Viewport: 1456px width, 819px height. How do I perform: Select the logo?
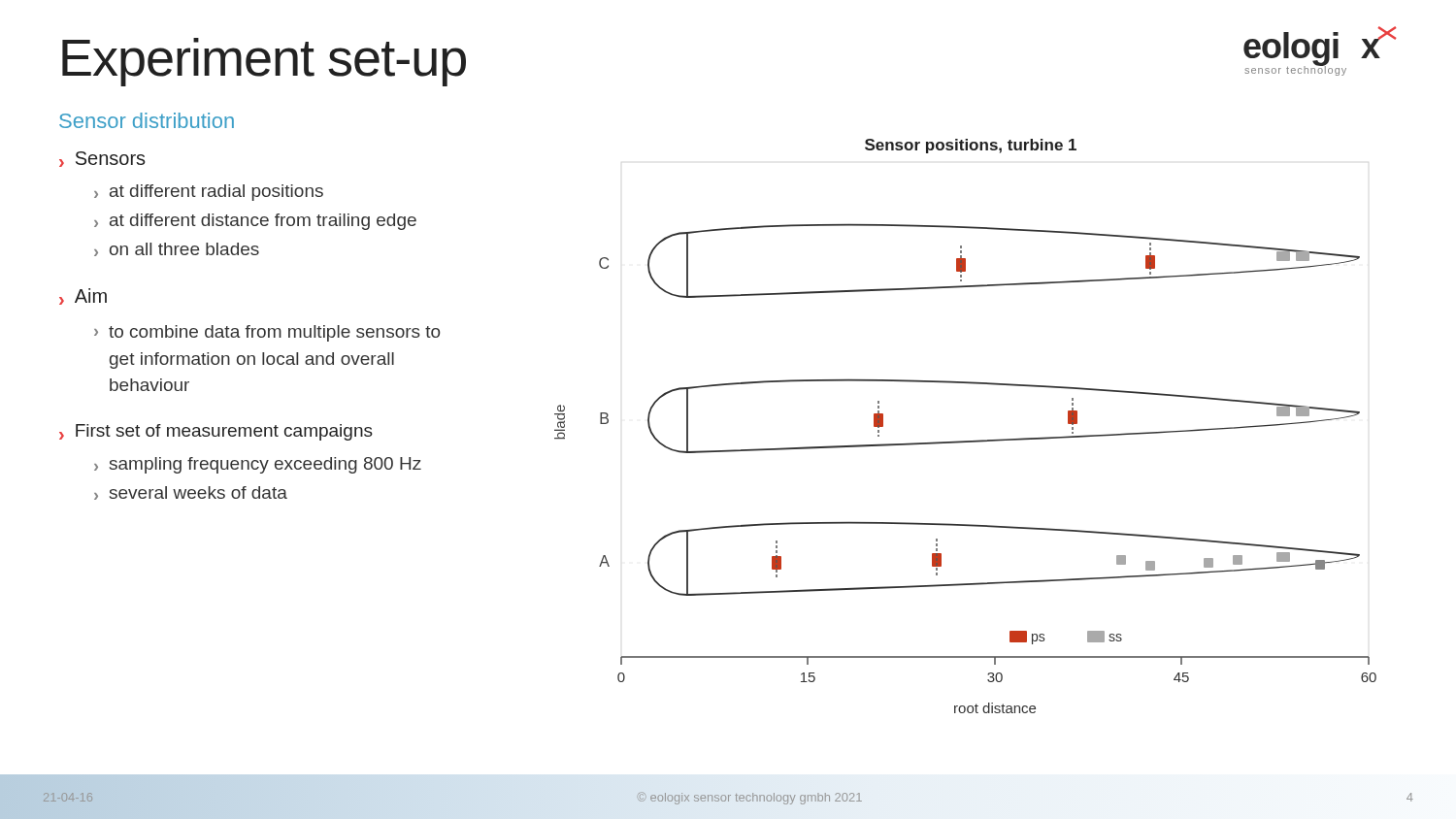click(x=1322, y=55)
